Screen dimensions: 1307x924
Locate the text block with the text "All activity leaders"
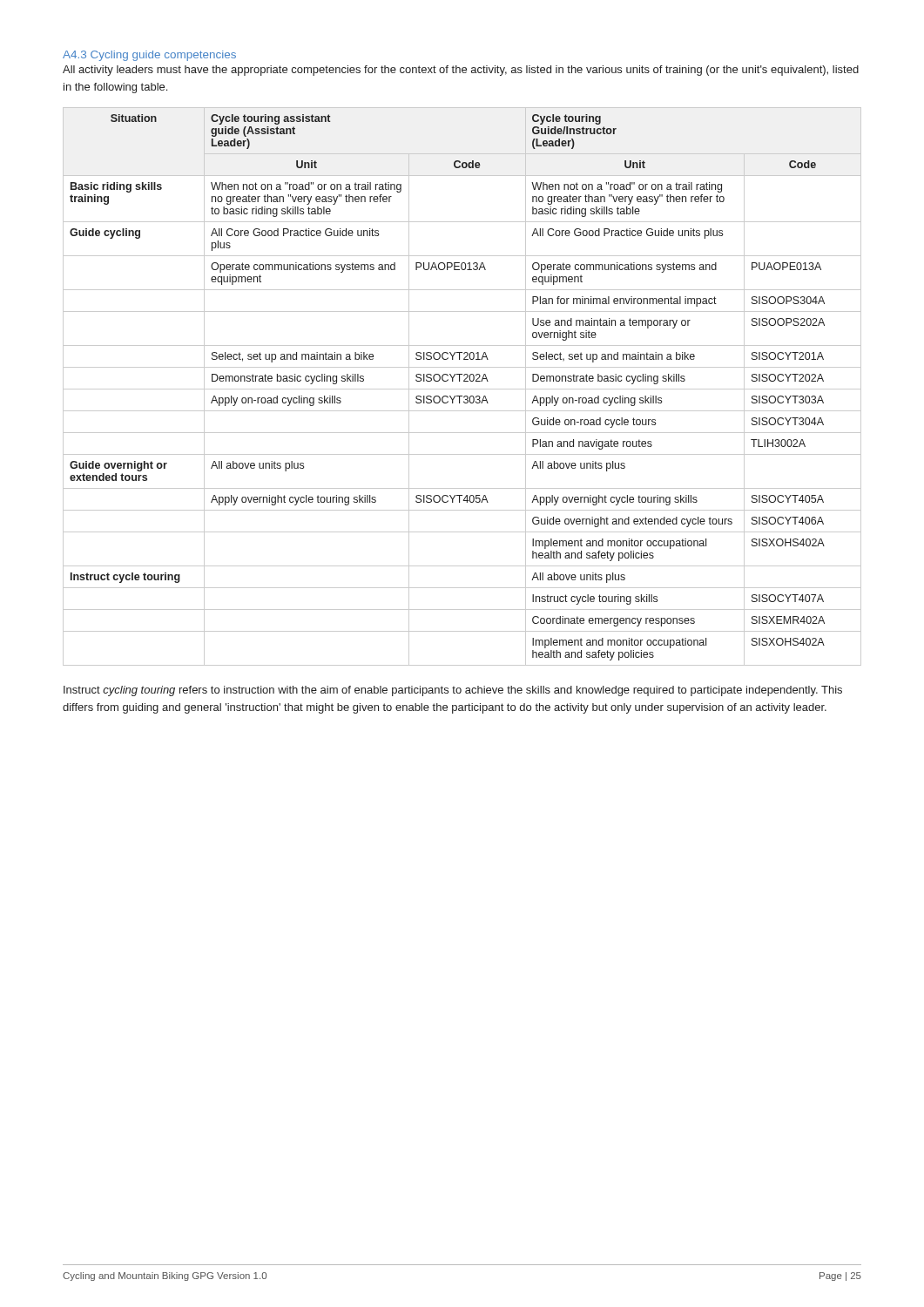point(461,78)
